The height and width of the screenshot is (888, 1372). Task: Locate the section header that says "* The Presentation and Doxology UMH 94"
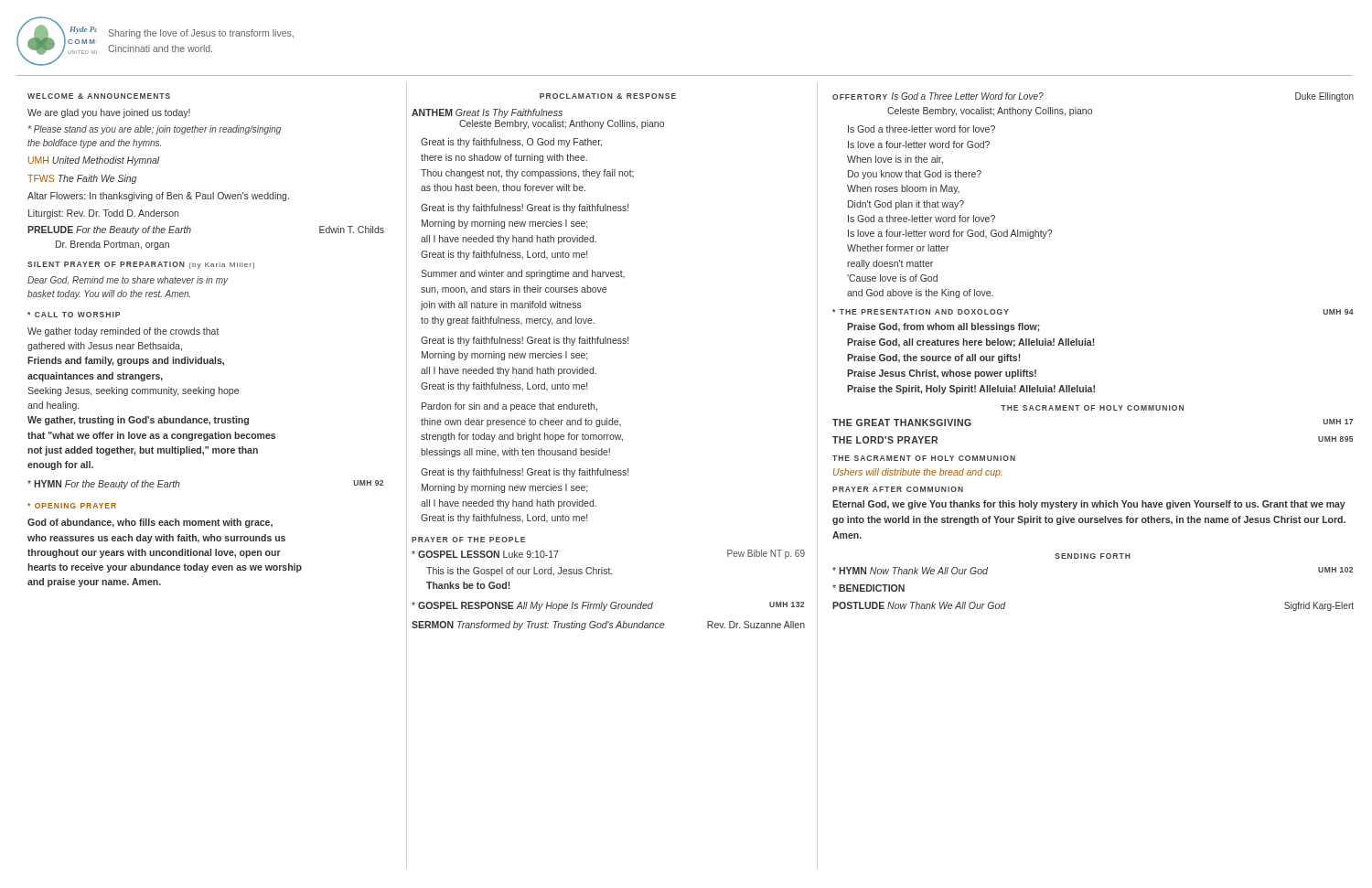click(x=921, y=310)
